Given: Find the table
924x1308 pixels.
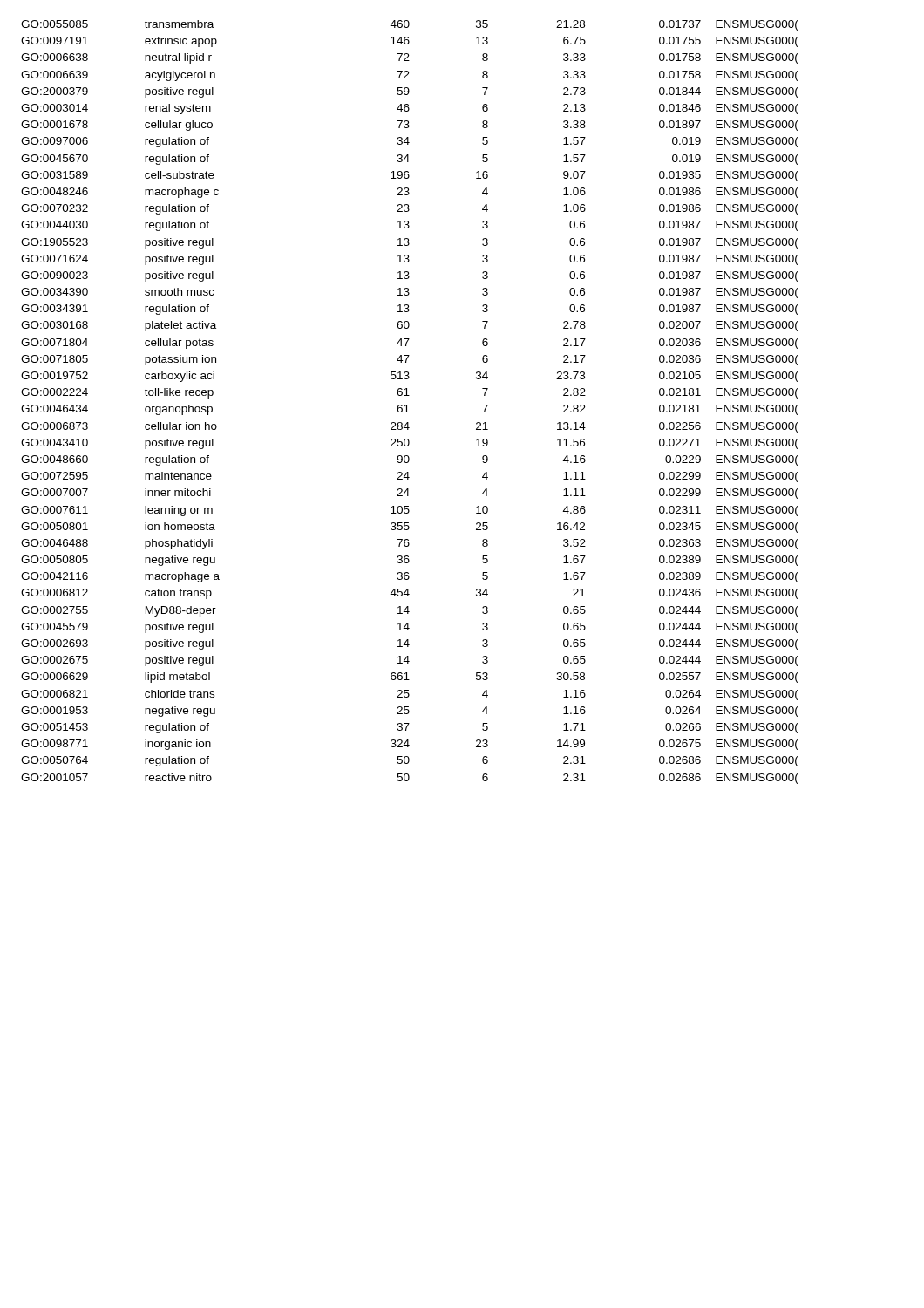Looking at the screenshot, I should click(x=462, y=401).
